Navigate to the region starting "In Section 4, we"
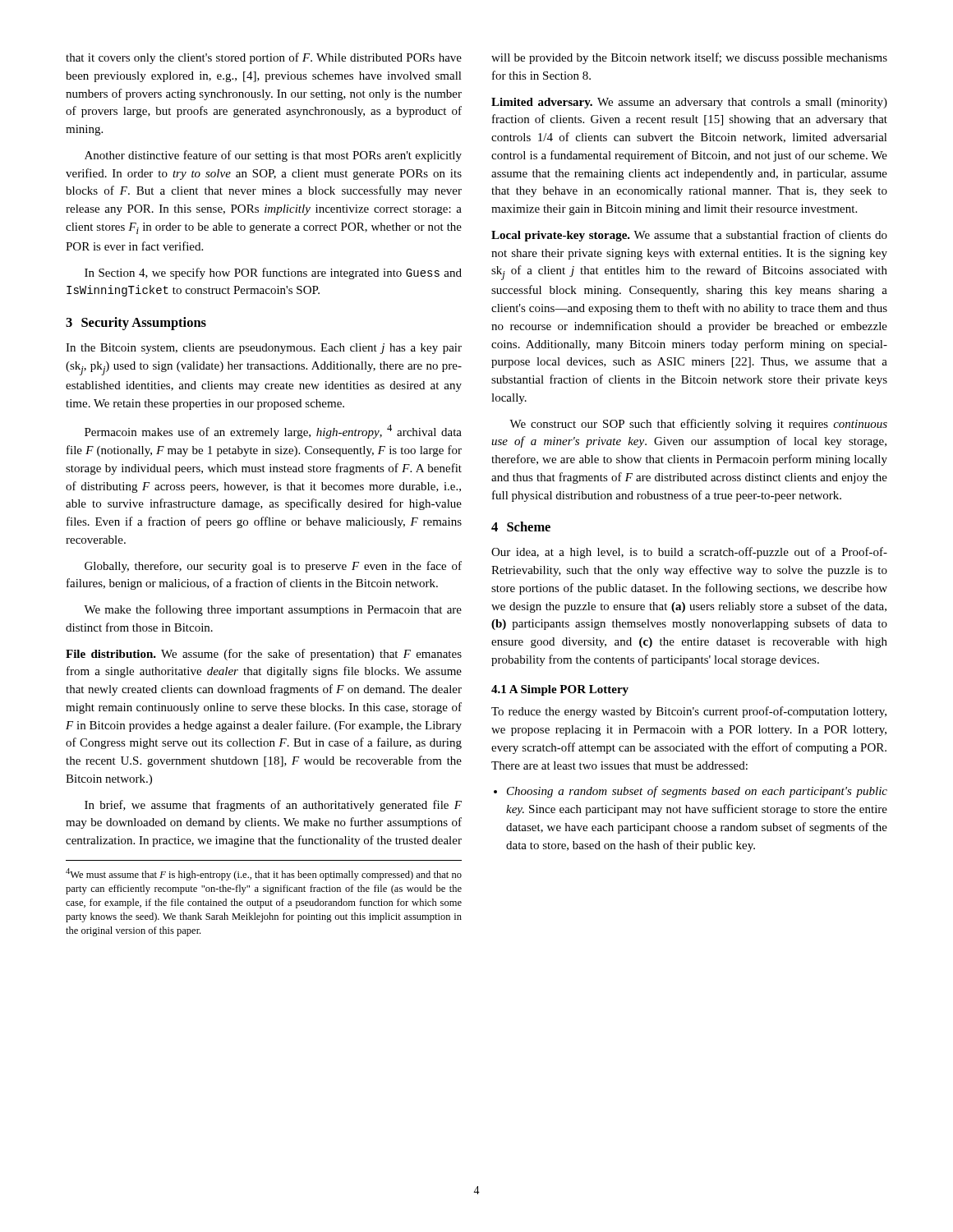 click(264, 282)
